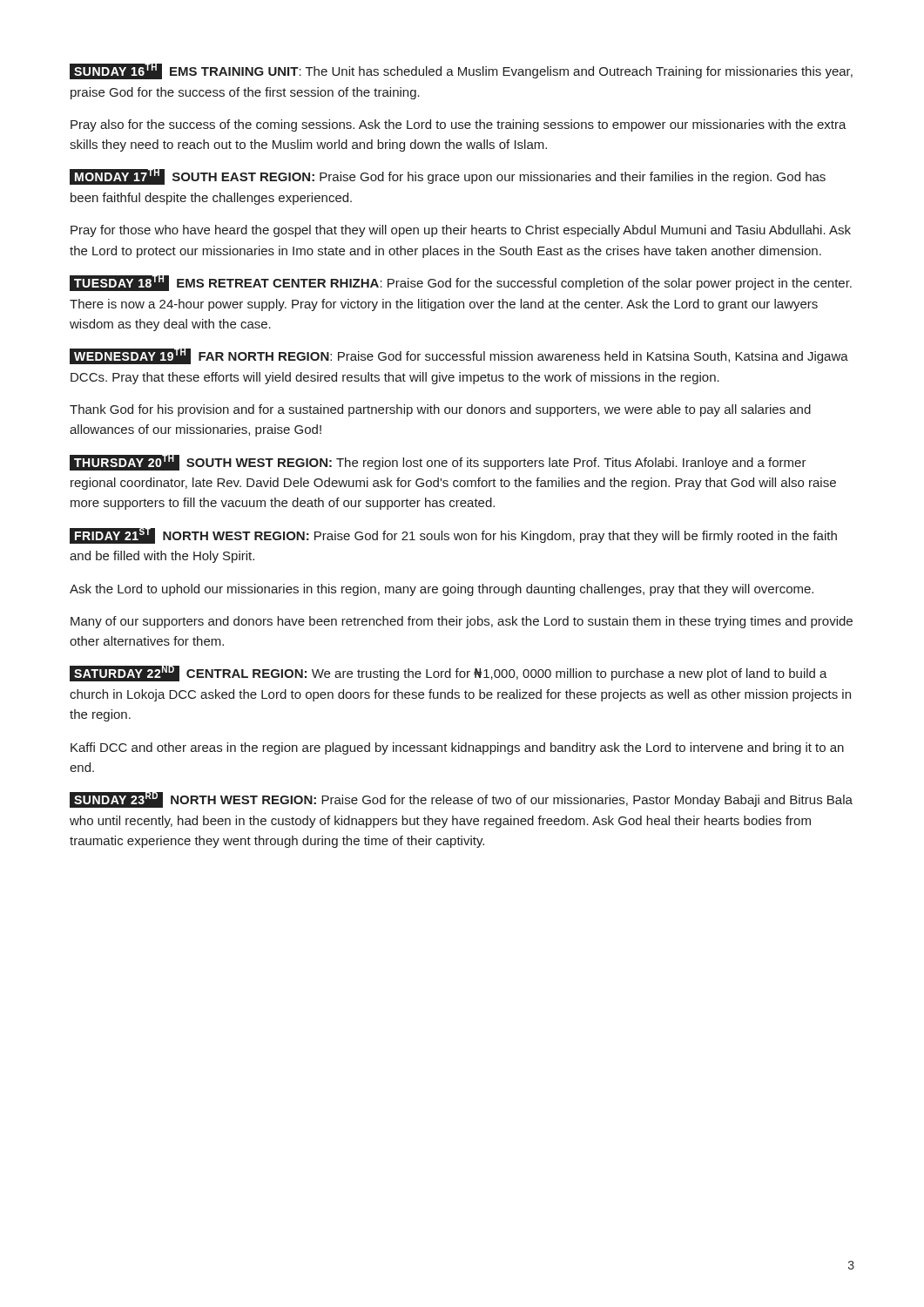Locate the block of text that opens with "Ask the Lord"

click(442, 588)
